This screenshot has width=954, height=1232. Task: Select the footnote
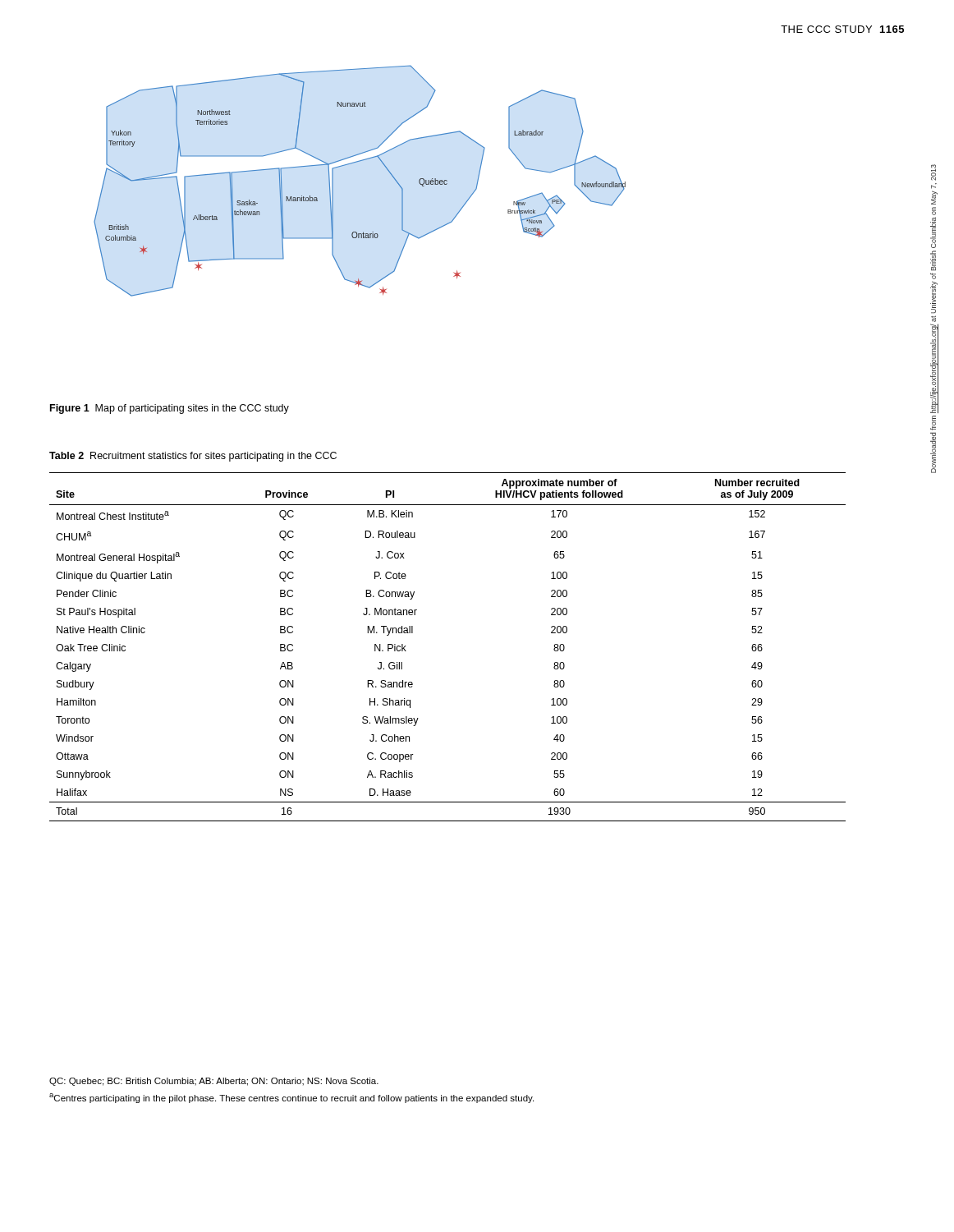[292, 1089]
